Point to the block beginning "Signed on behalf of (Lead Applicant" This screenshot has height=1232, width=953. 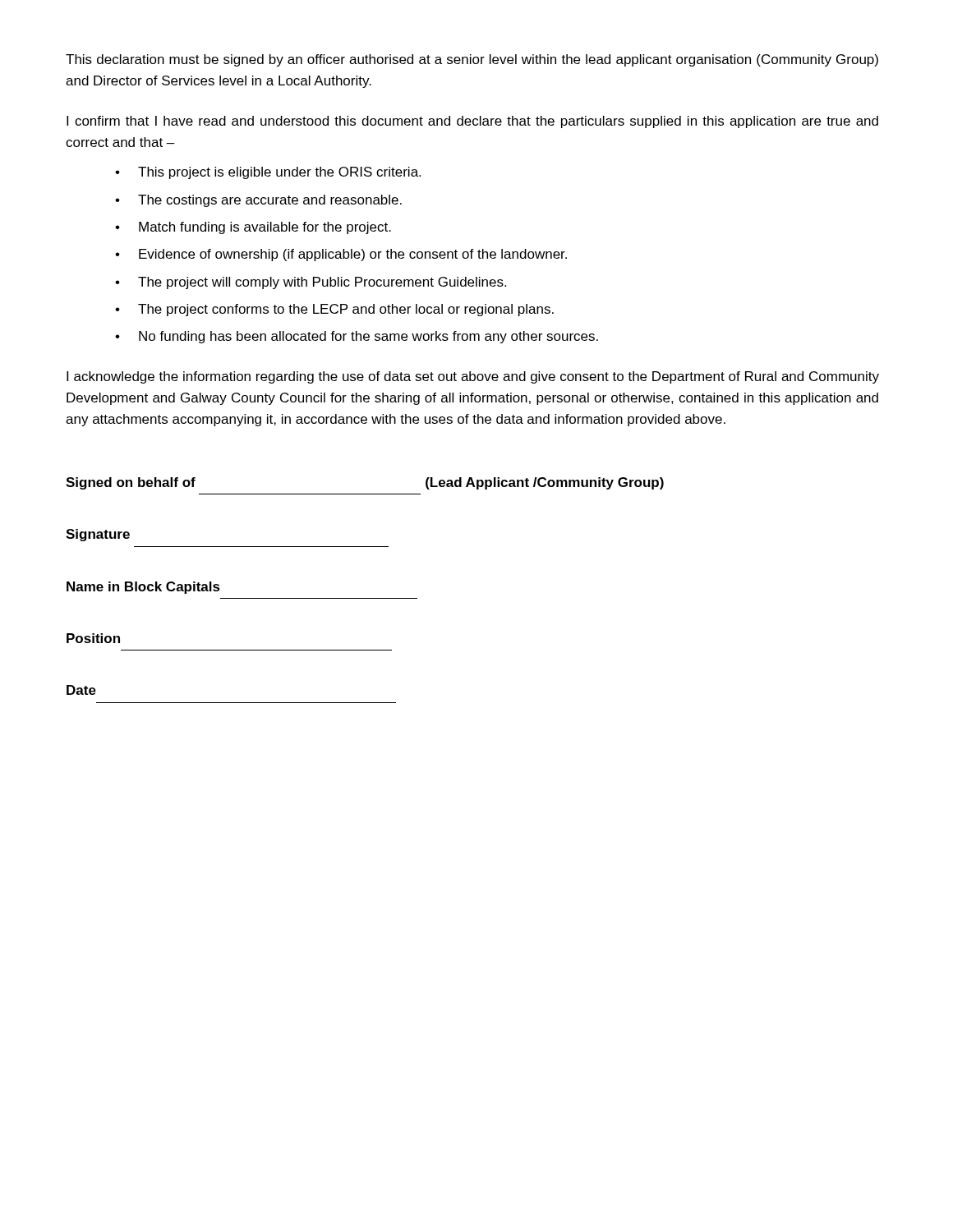pos(365,483)
